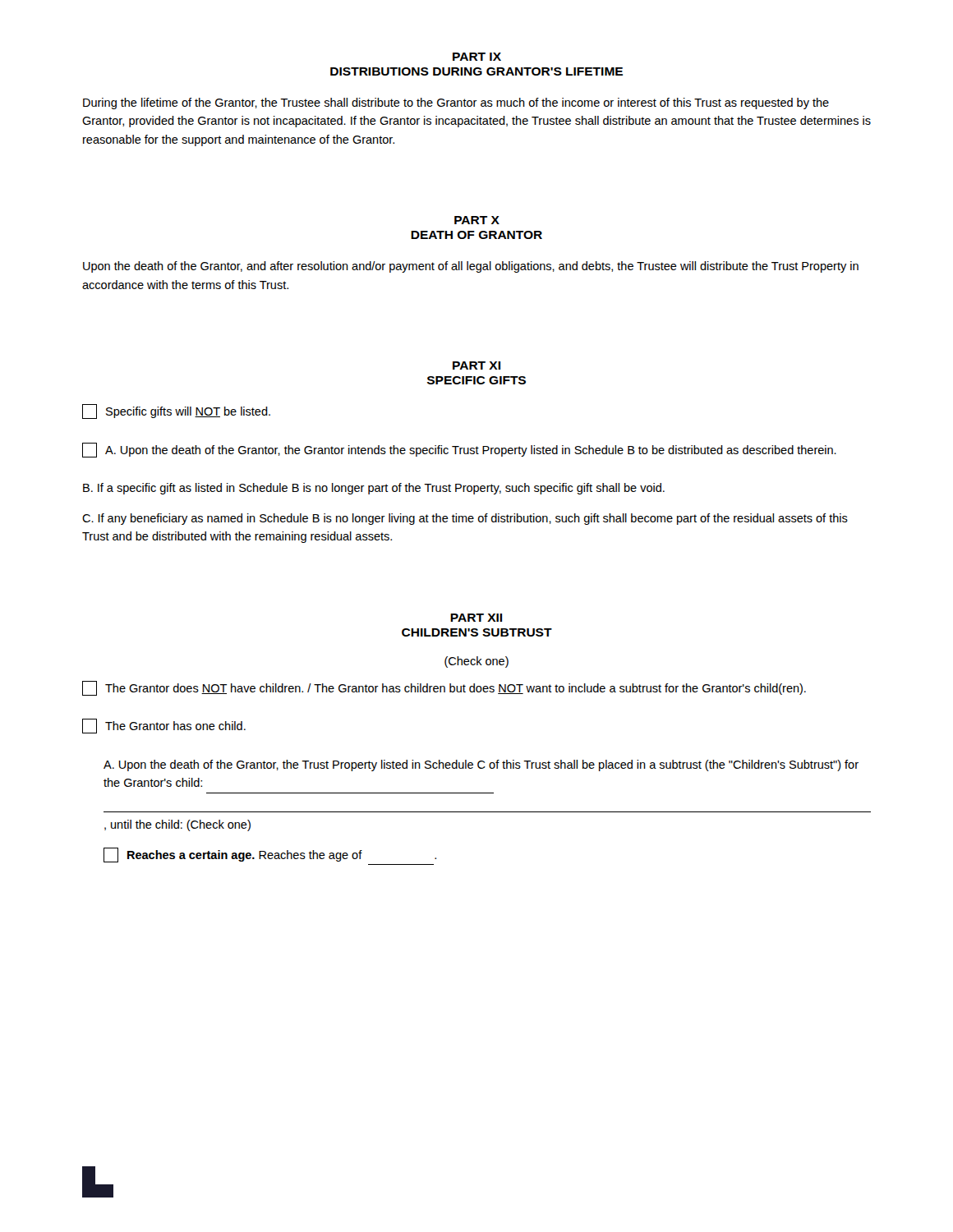Image resolution: width=953 pixels, height=1232 pixels.
Task: Select the text that says "(Check one)"
Action: click(476, 661)
